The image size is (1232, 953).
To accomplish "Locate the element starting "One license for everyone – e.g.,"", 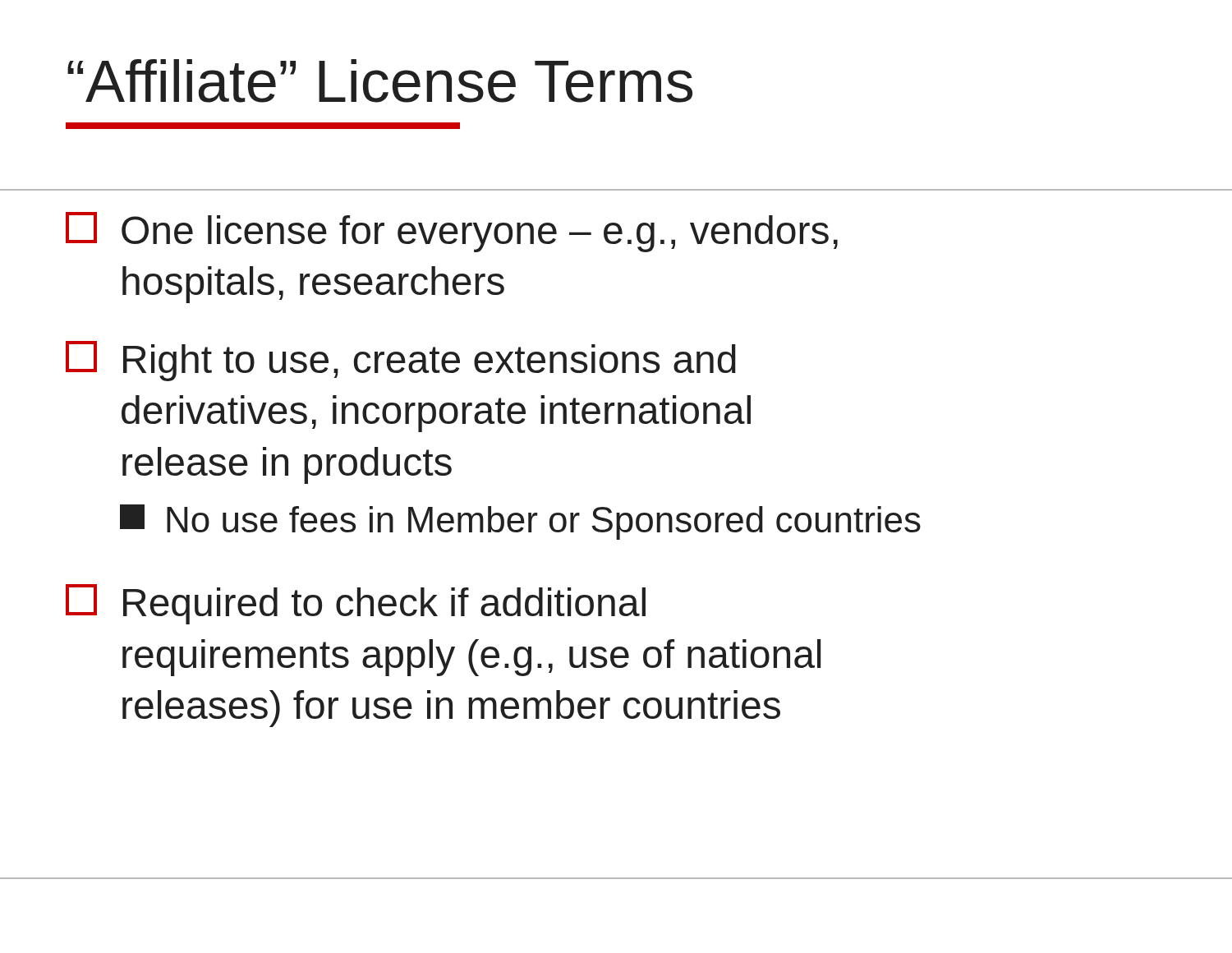I will pos(453,257).
